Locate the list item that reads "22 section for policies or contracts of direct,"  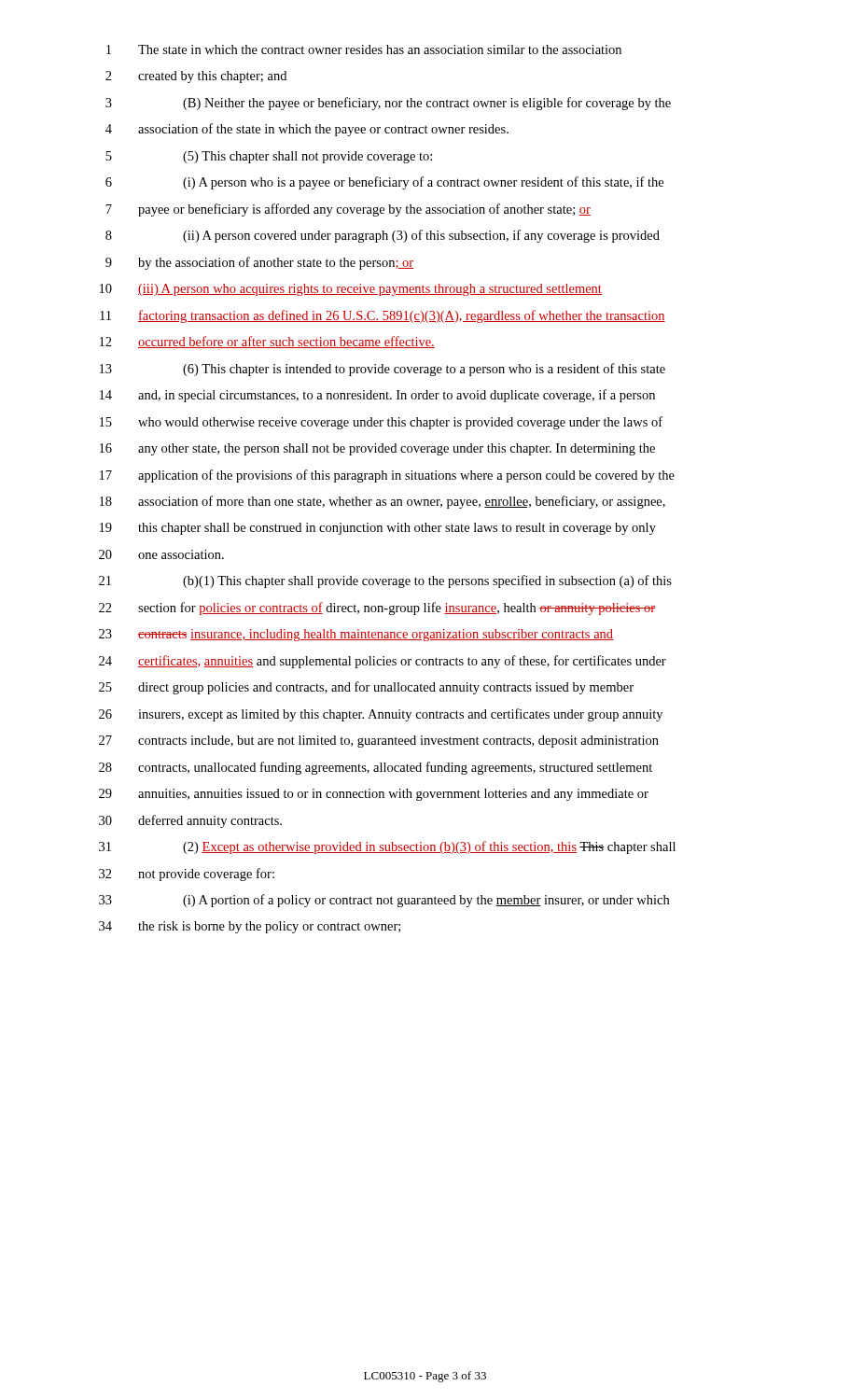(x=430, y=608)
